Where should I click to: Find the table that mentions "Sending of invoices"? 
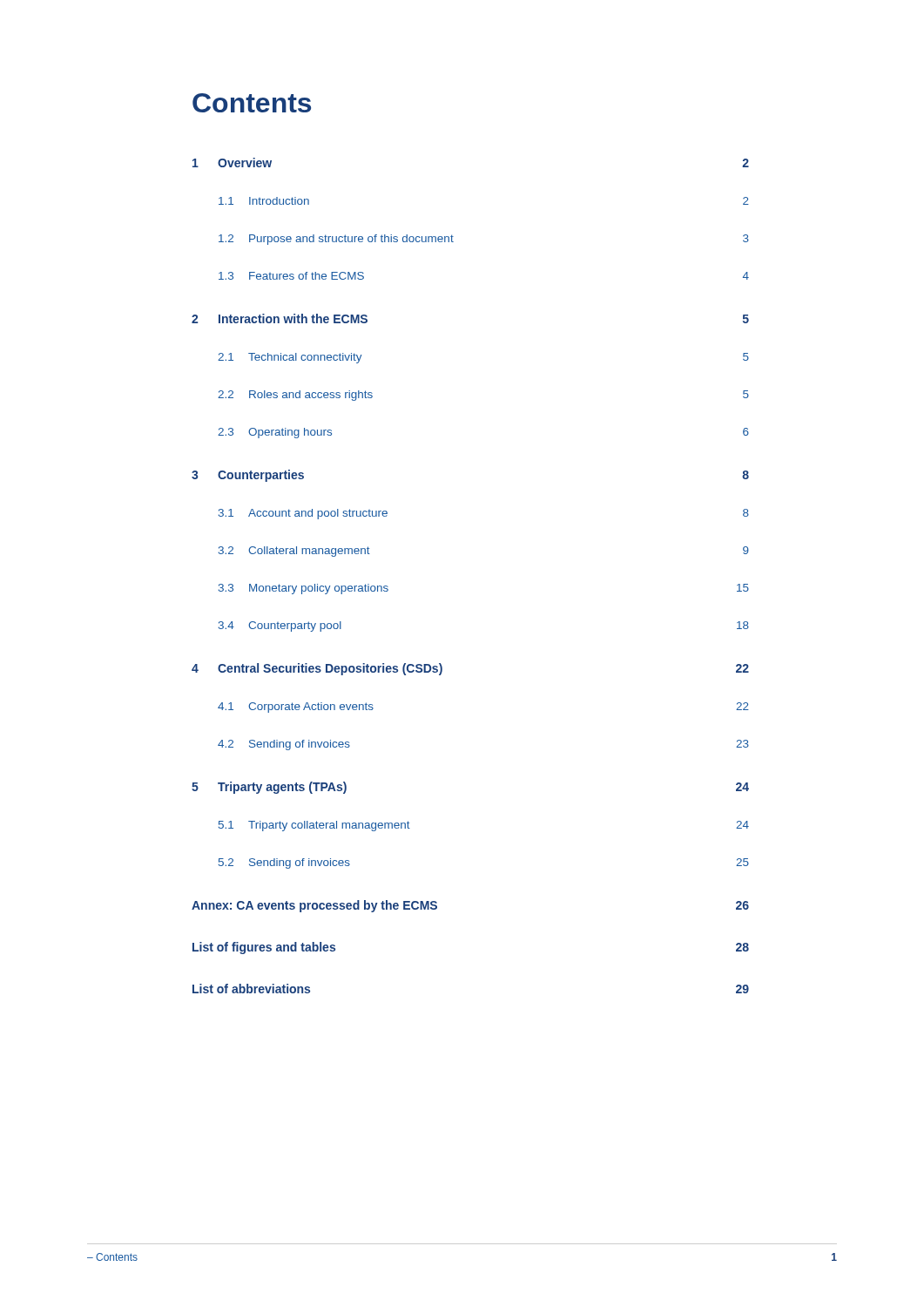tap(470, 576)
